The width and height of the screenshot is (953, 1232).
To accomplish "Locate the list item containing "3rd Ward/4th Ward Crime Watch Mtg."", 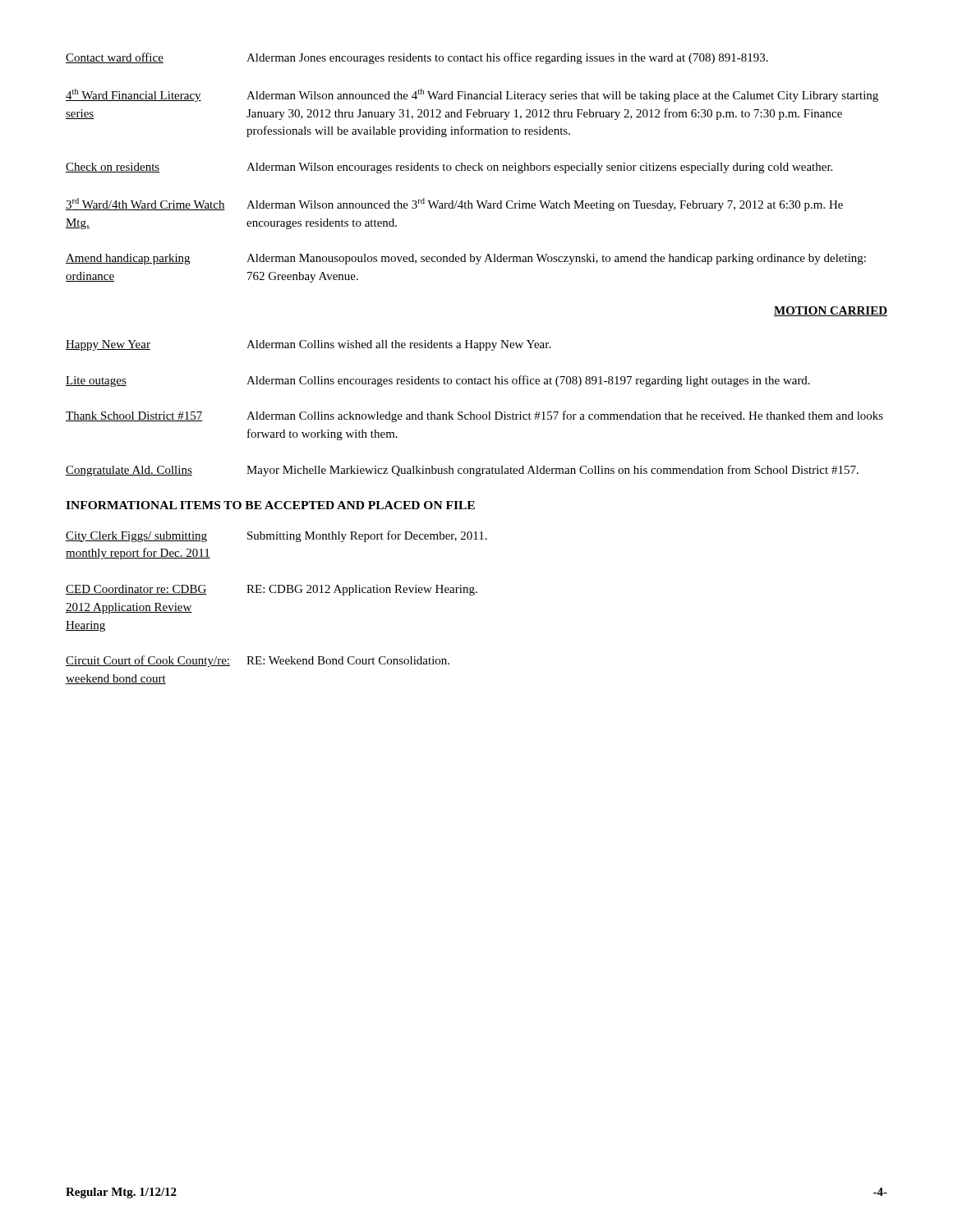I will tap(476, 213).
